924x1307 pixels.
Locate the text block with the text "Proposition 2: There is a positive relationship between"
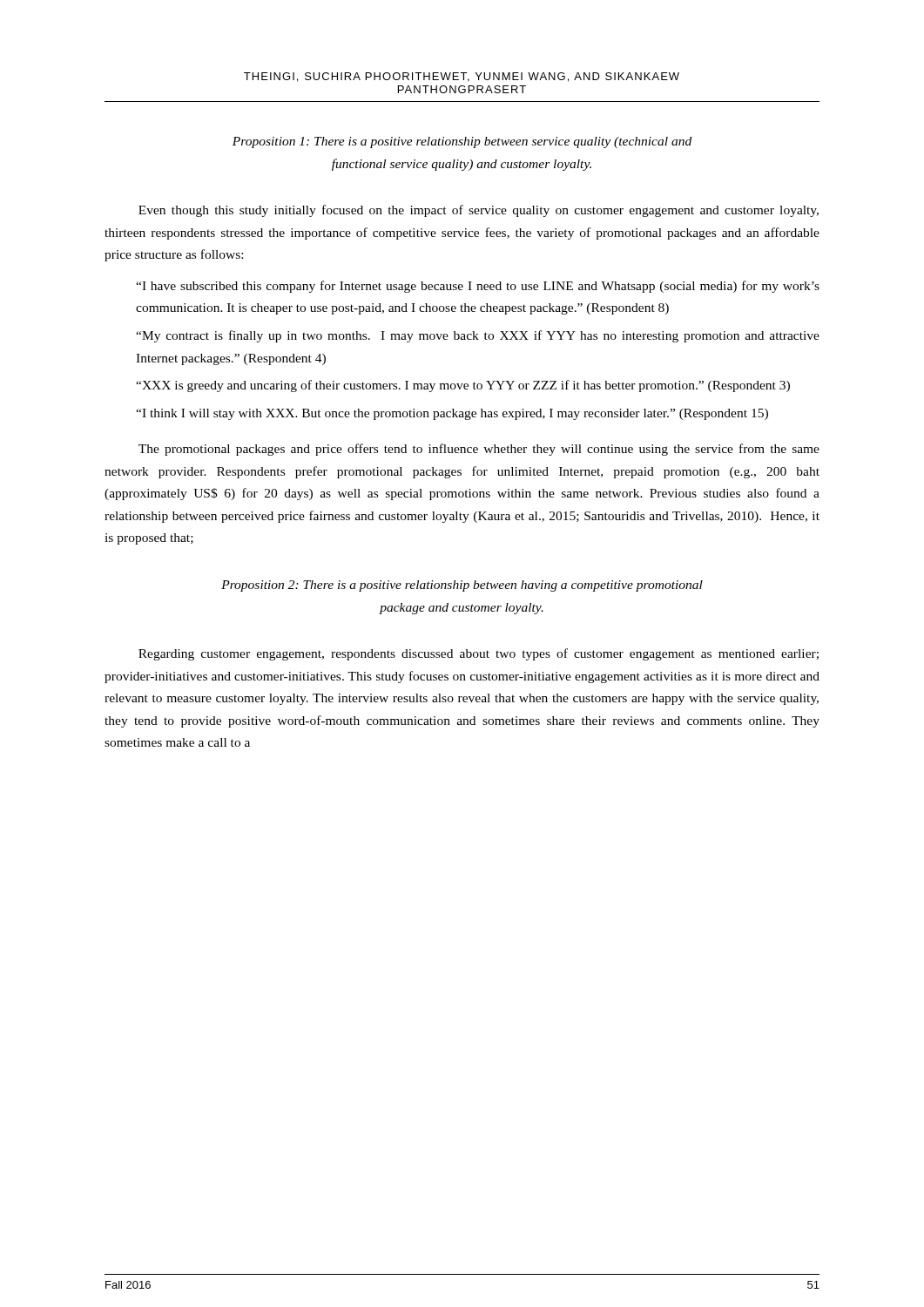(462, 595)
